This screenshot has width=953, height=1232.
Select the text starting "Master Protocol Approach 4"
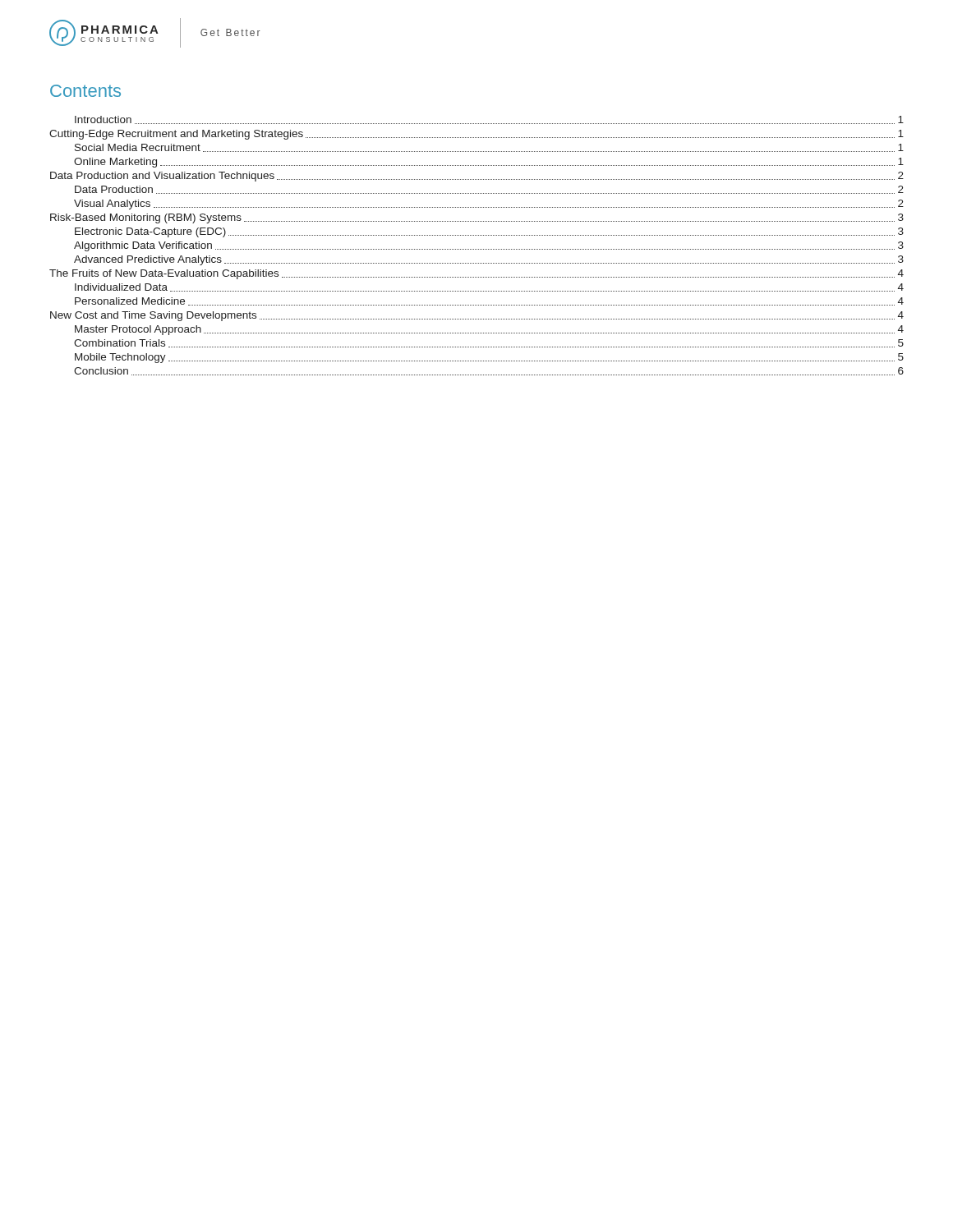tap(476, 329)
